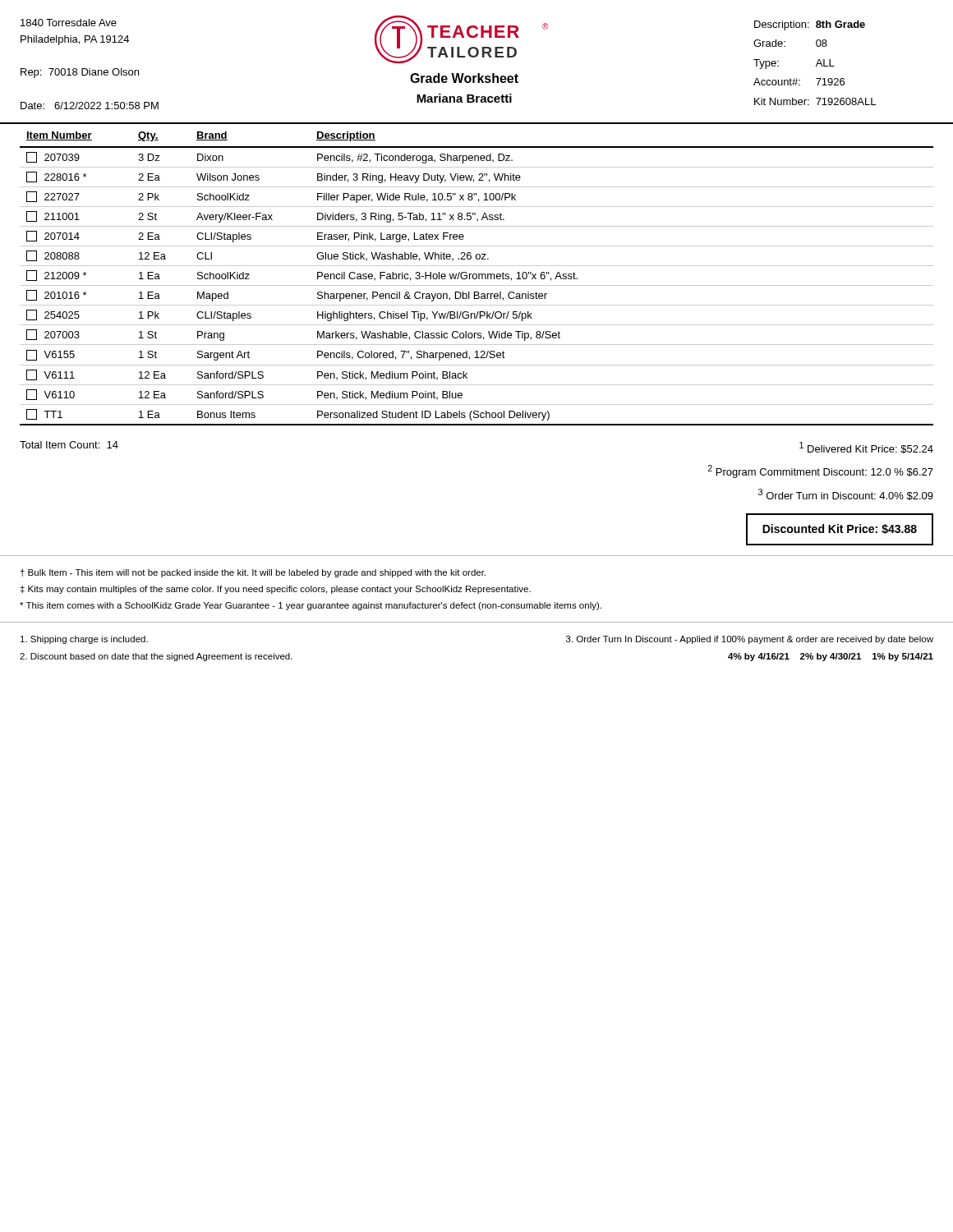The height and width of the screenshot is (1232, 953).
Task: Find the text block starting "1 Delivered Kit Price:"
Action: [x=820, y=491]
